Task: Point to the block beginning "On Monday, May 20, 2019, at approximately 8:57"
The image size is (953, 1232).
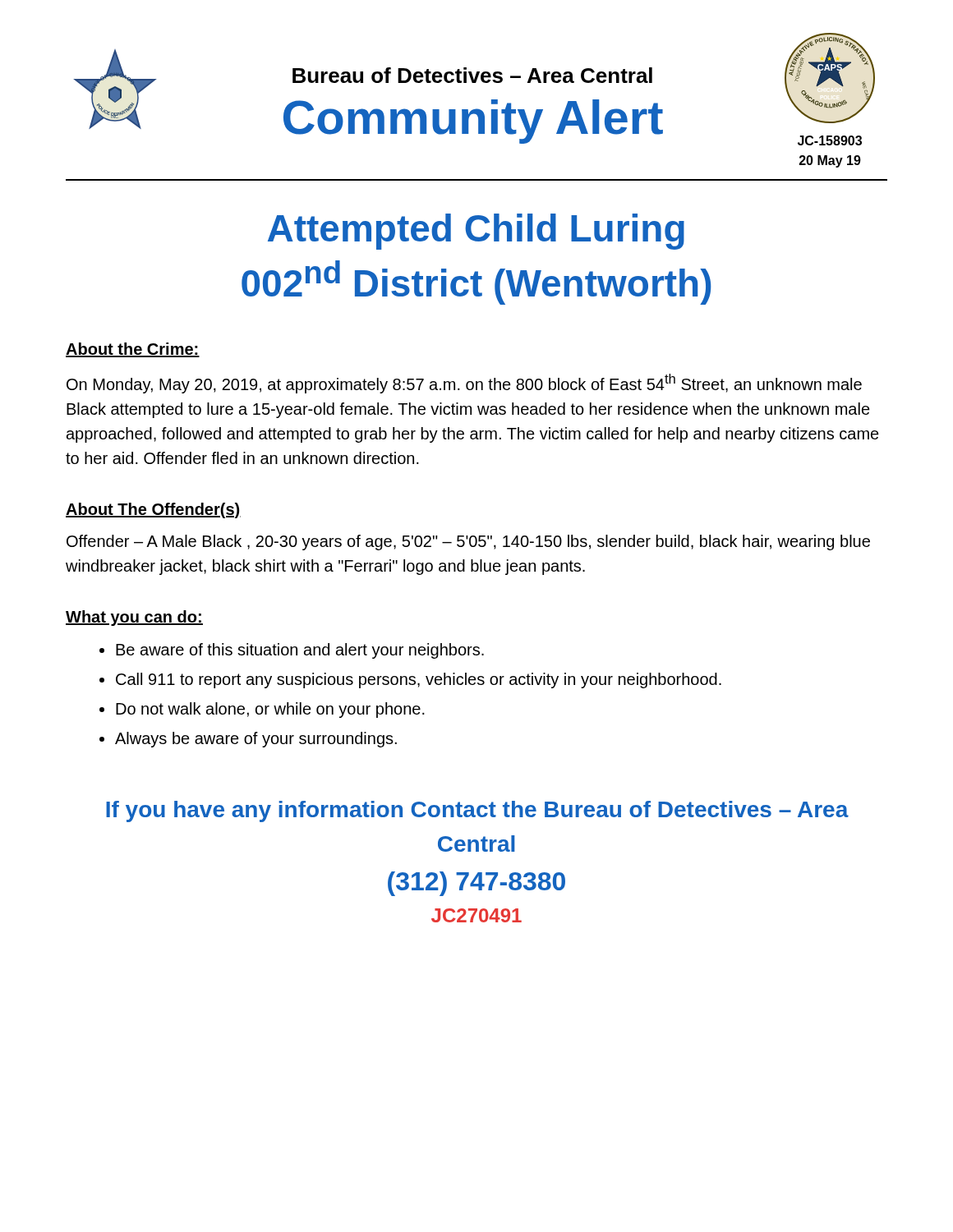Action: pyautogui.click(x=472, y=419)
